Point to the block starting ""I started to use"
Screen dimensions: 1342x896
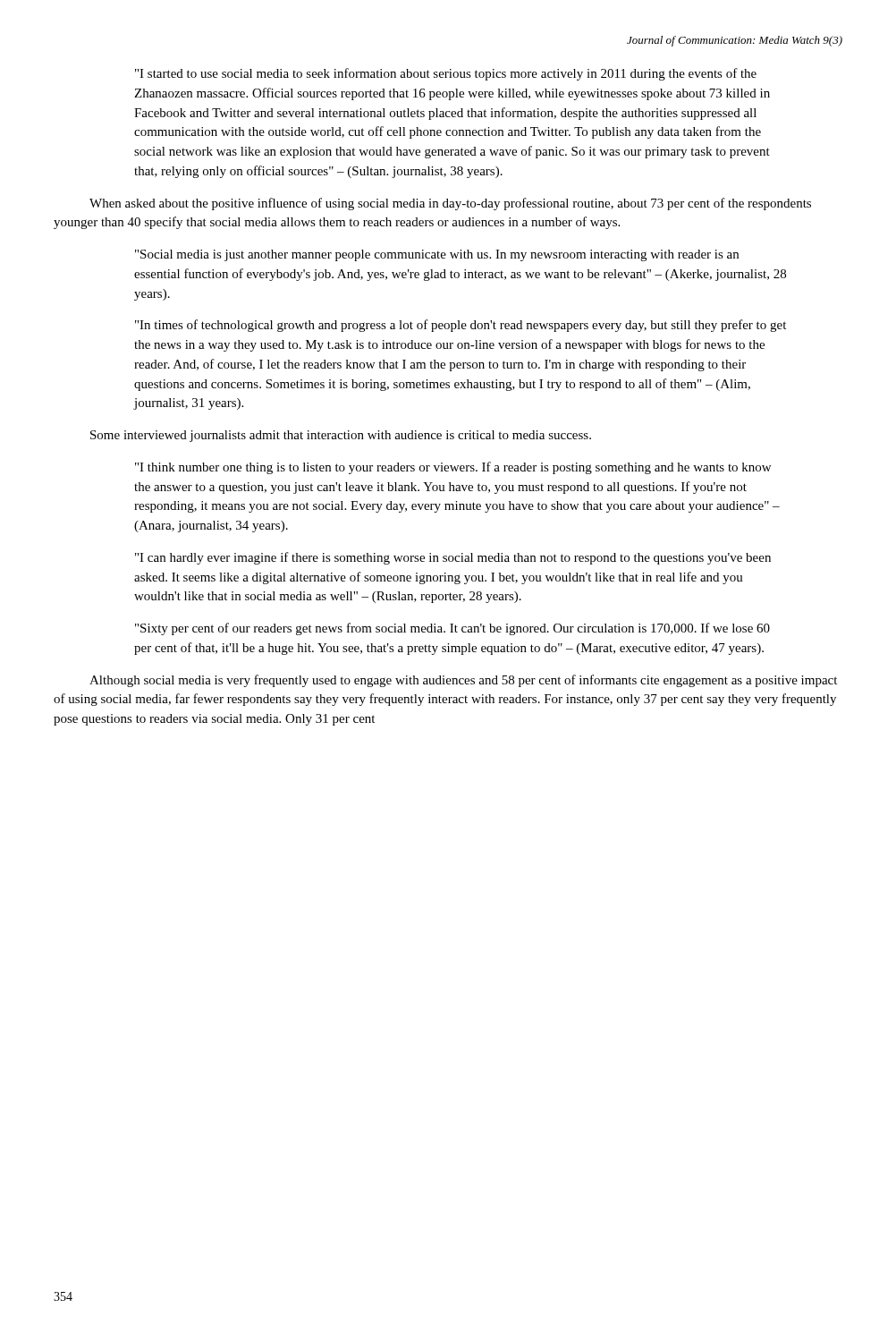tap(452, 122)
